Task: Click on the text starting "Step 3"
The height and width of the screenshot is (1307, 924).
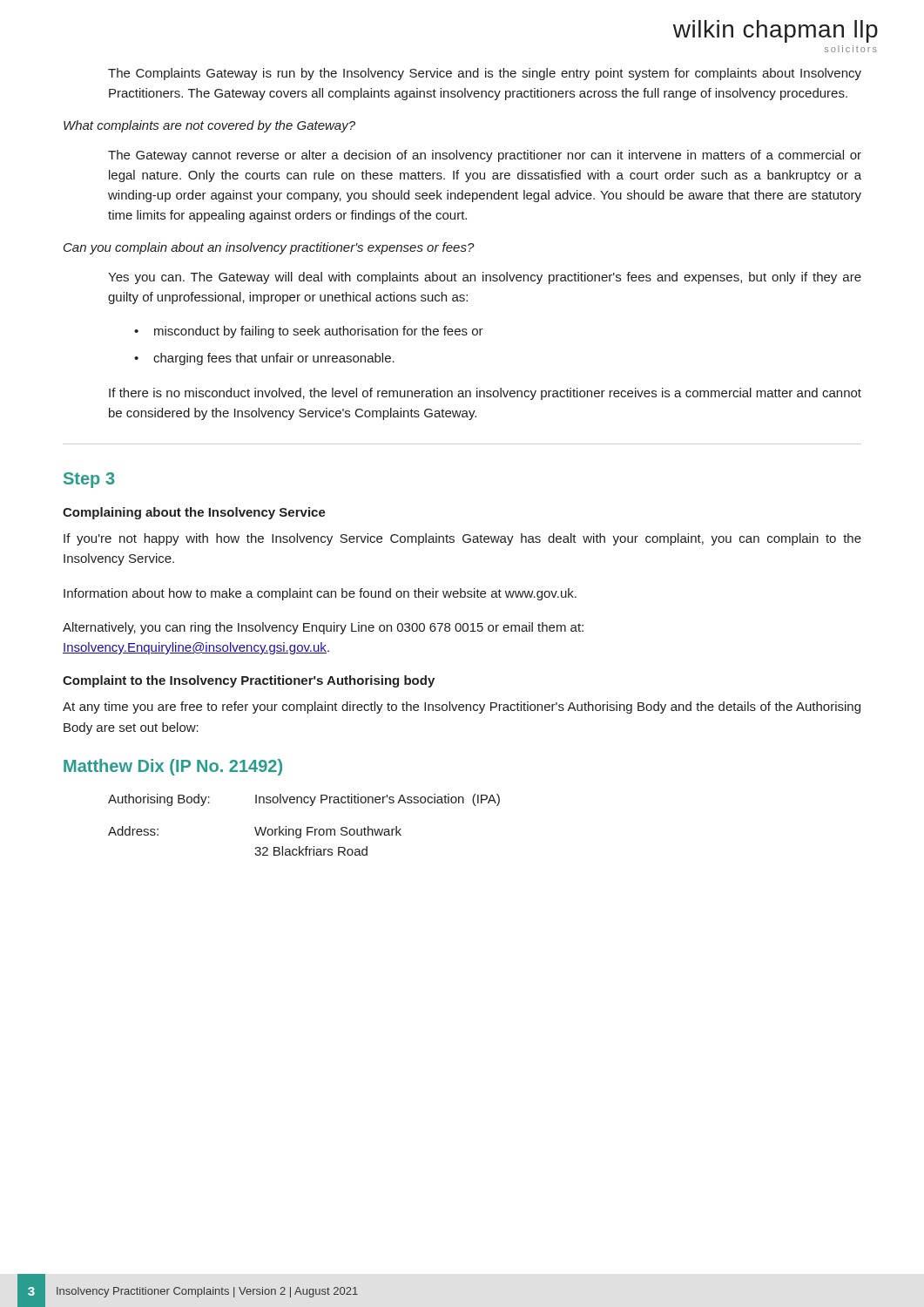Action: coord(89,478)
